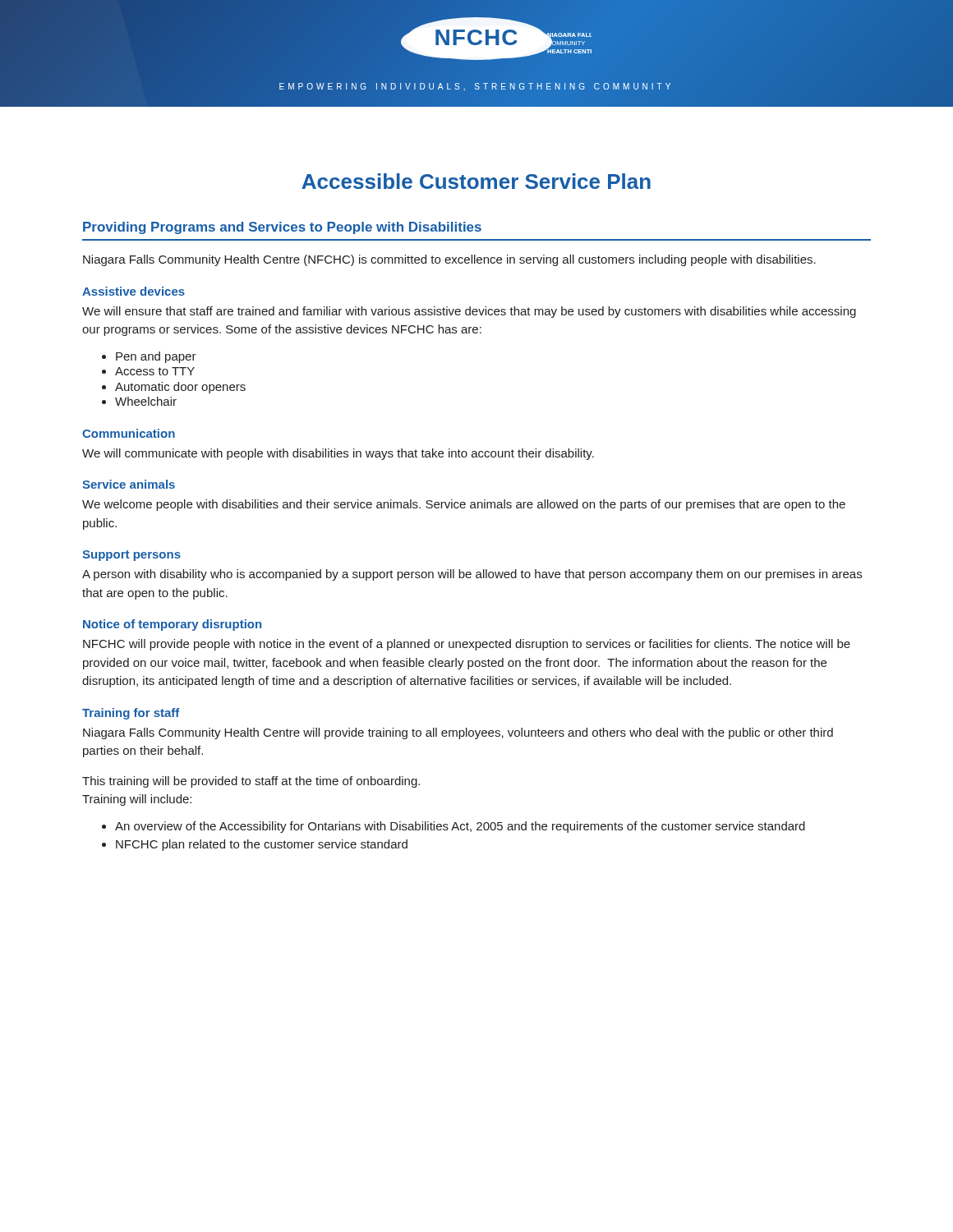The image size is (953, 1232).
Task: Point to the region starting "Service animals"
Action: [129, 484]
